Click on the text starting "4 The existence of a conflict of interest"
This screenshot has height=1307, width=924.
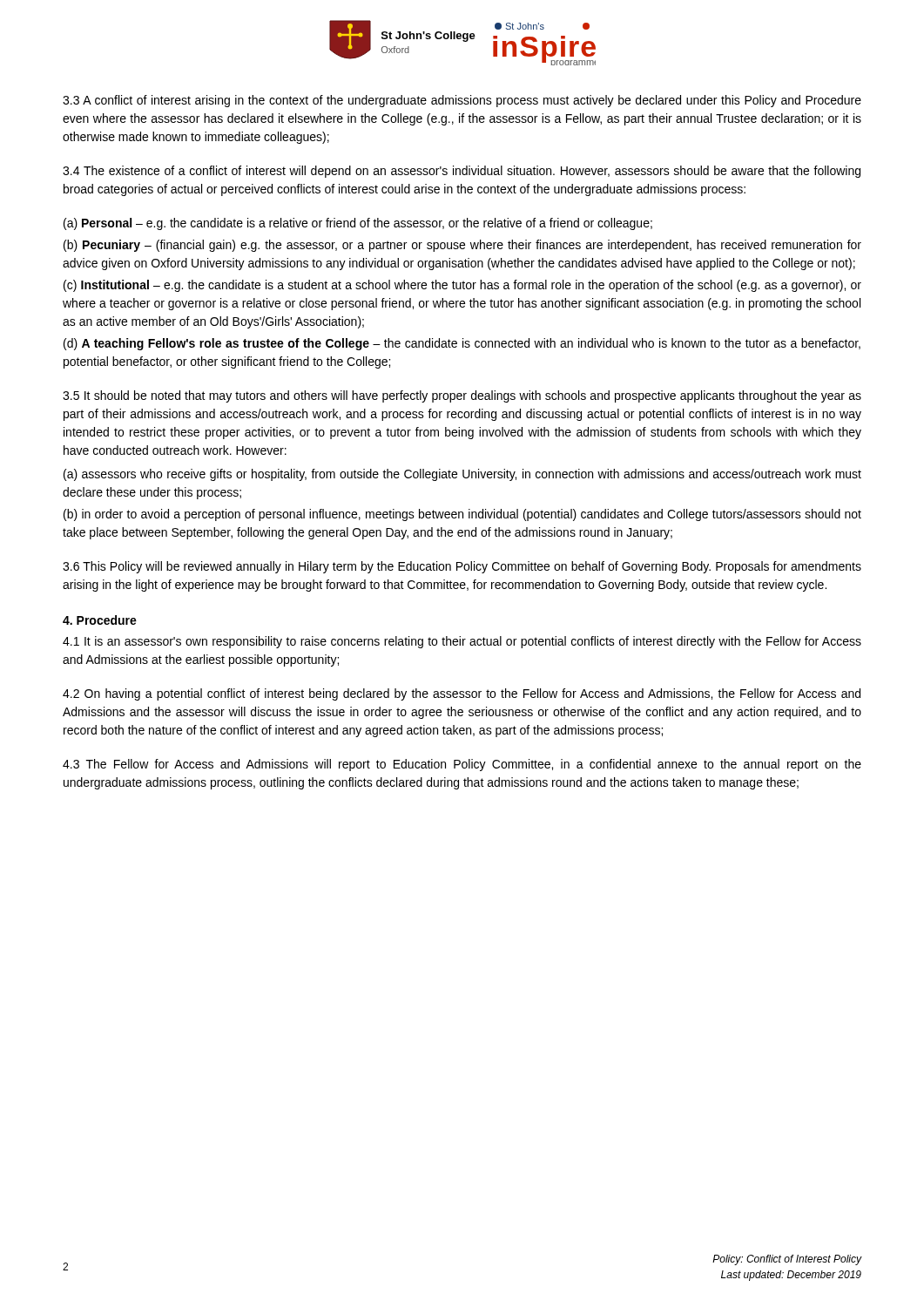(x=462, y=180)
